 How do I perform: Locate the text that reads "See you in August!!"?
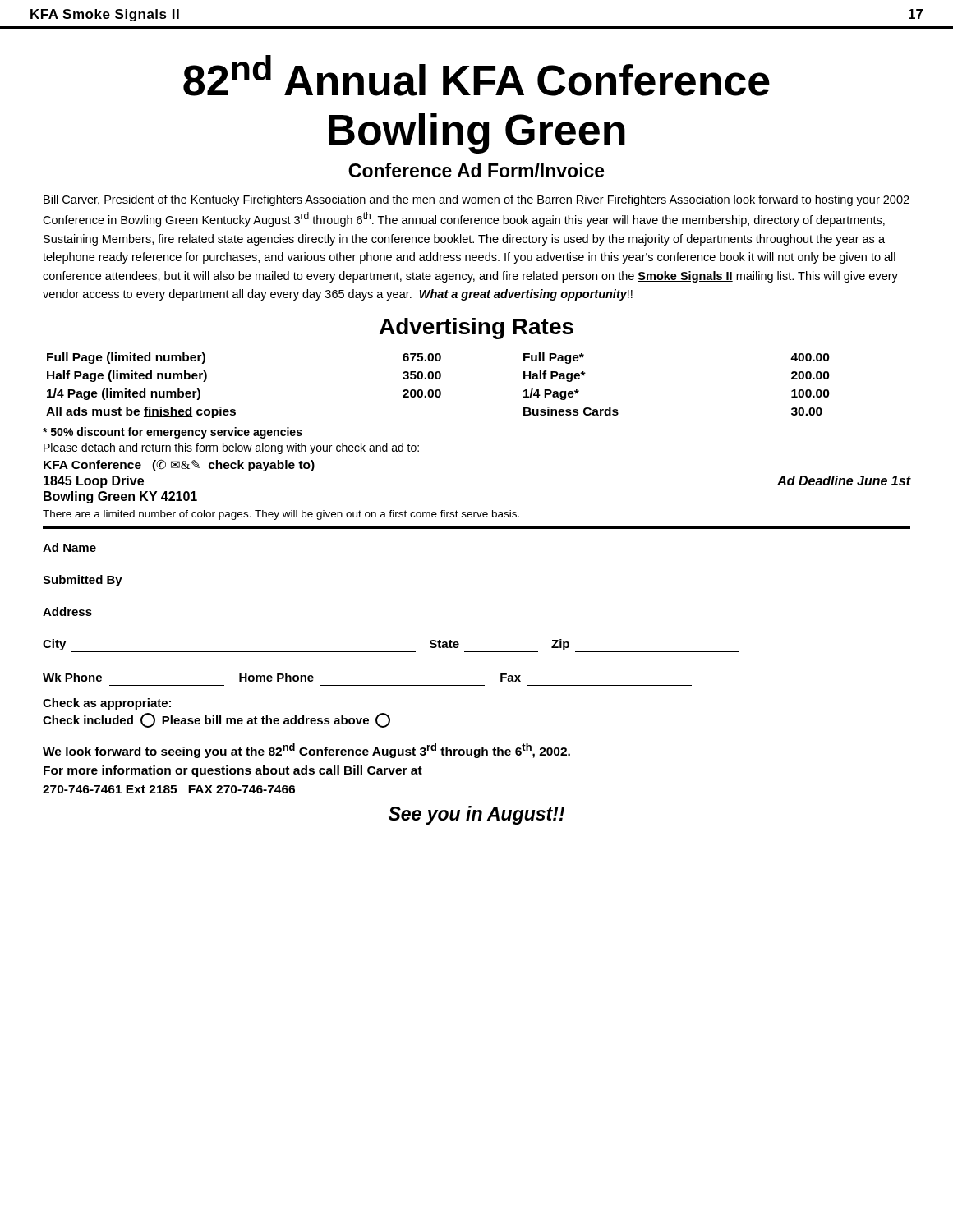(476, 814)
